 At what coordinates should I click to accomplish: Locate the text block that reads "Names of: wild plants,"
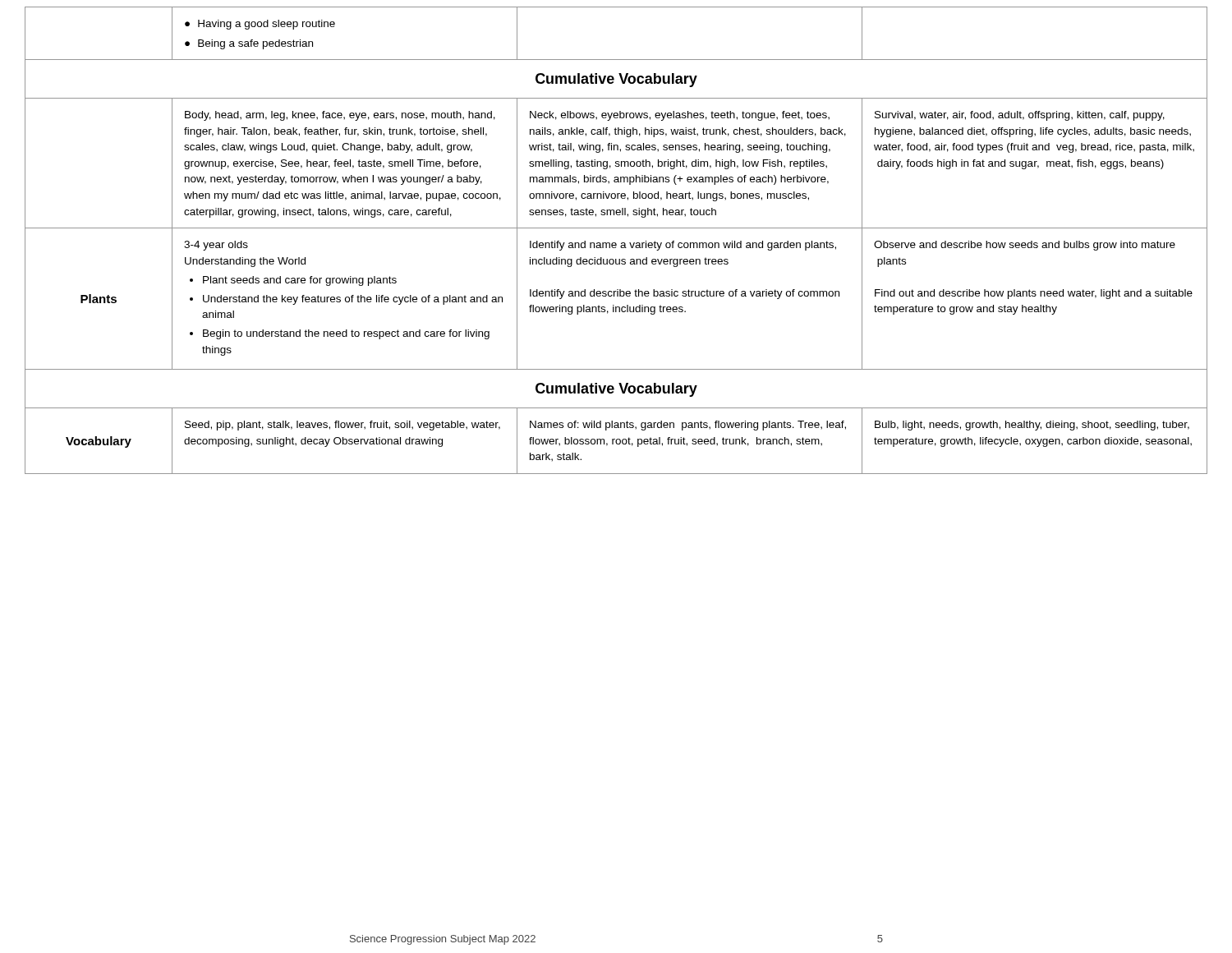[x=688, y=441]
